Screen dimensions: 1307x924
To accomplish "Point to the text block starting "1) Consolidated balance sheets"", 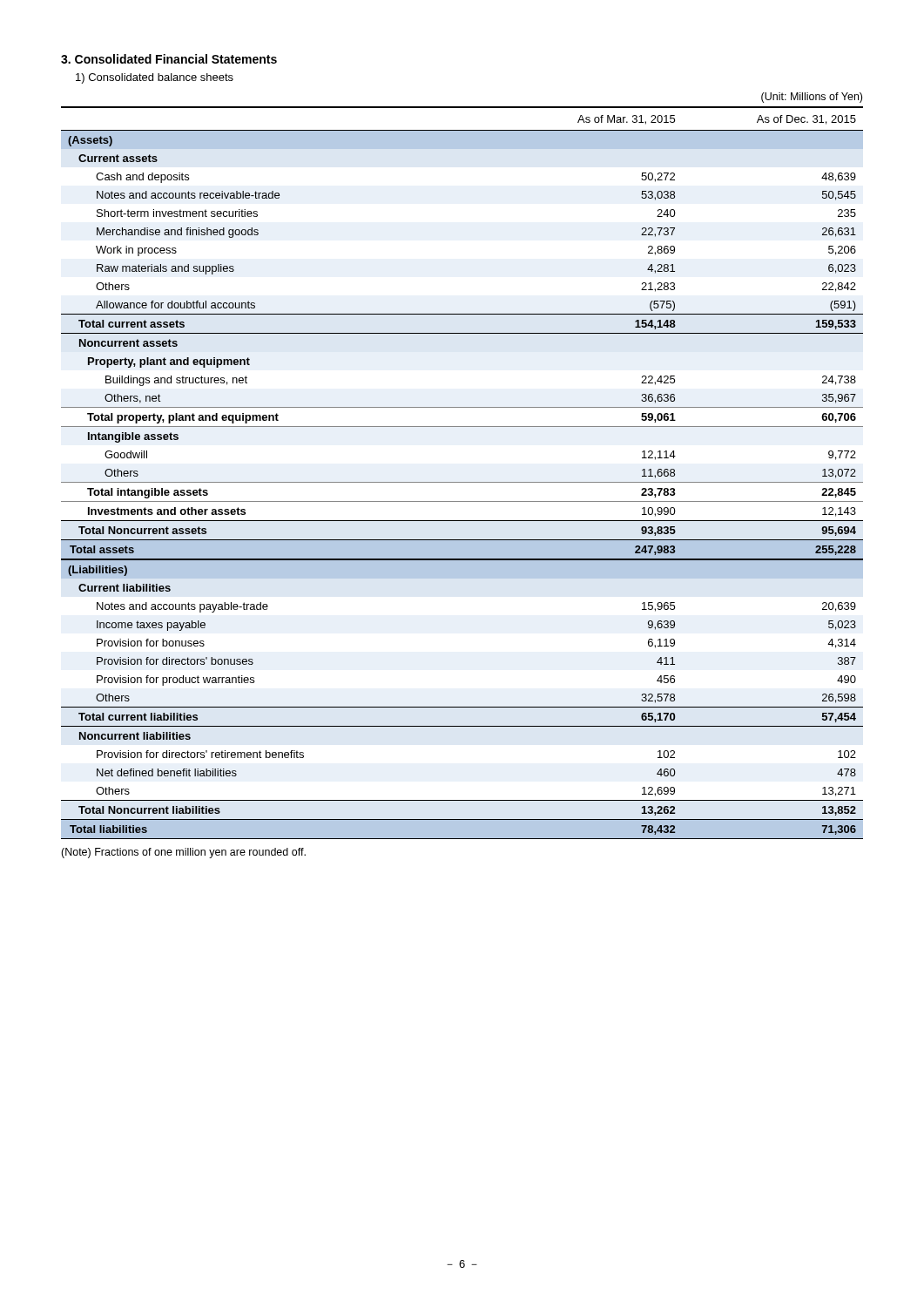I will [x=154, y=77].
